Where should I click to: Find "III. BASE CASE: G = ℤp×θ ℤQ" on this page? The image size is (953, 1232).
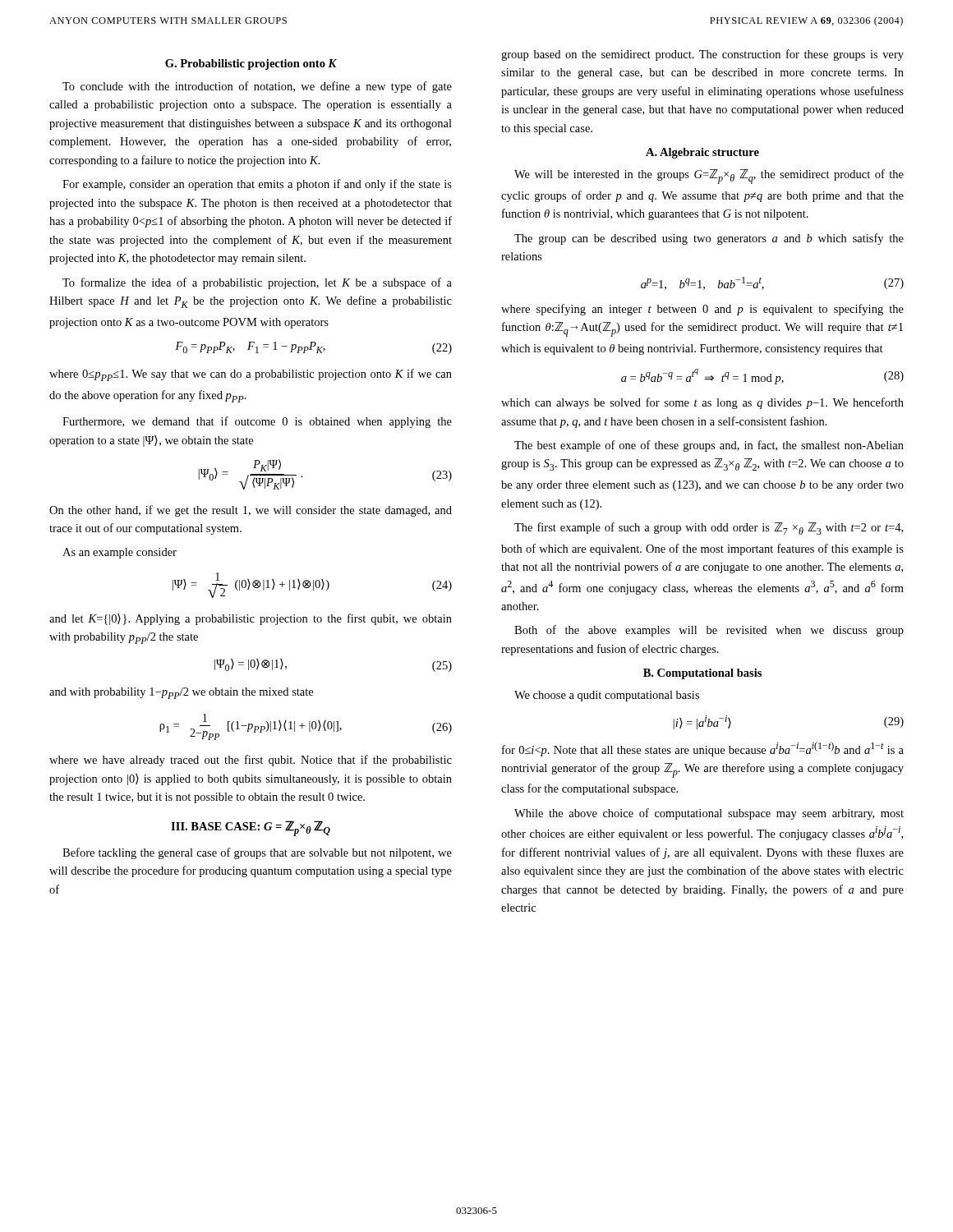coord(251,828)
